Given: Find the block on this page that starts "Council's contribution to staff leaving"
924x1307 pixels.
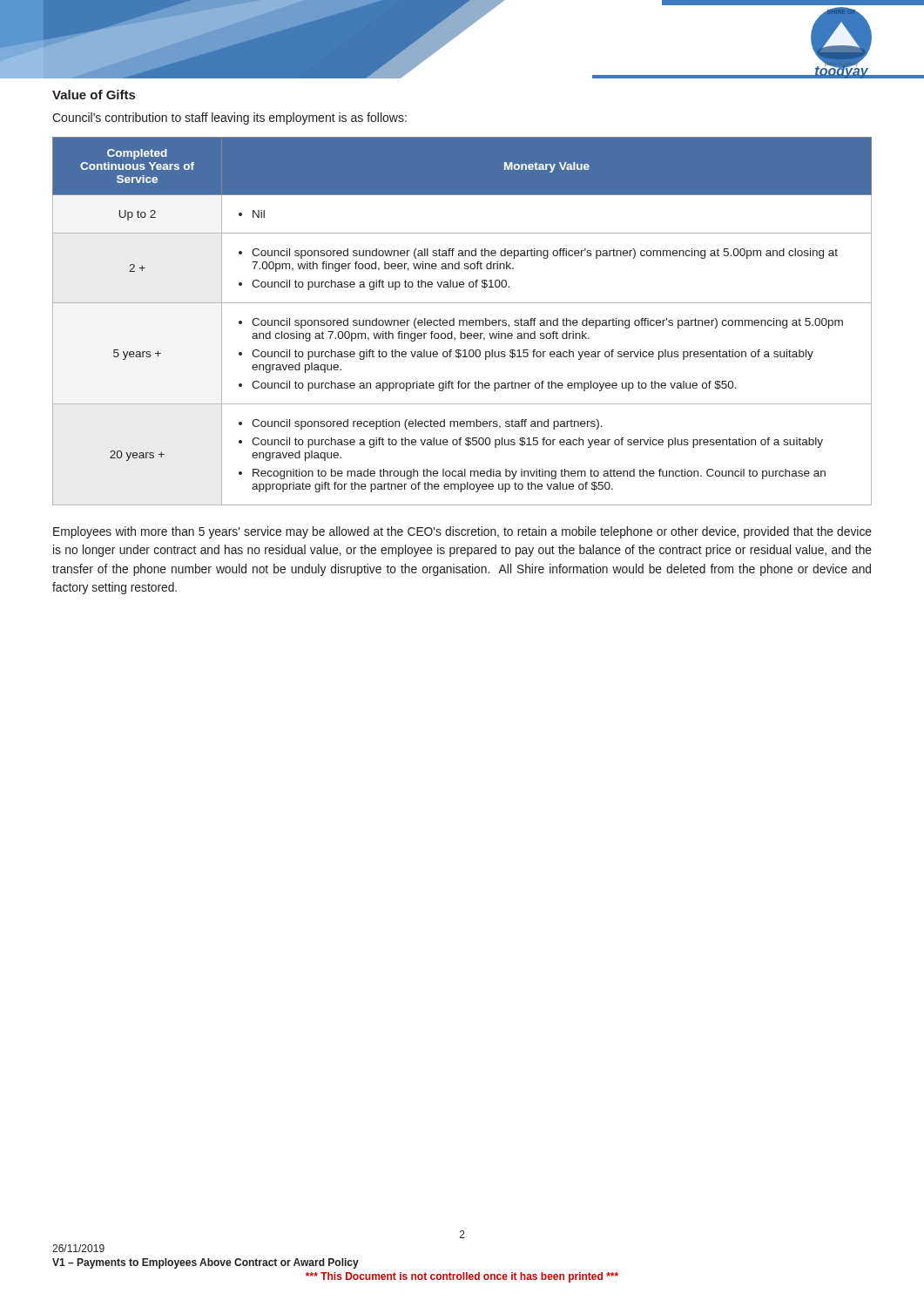Looking at the screenshot, I should [230, 118].
